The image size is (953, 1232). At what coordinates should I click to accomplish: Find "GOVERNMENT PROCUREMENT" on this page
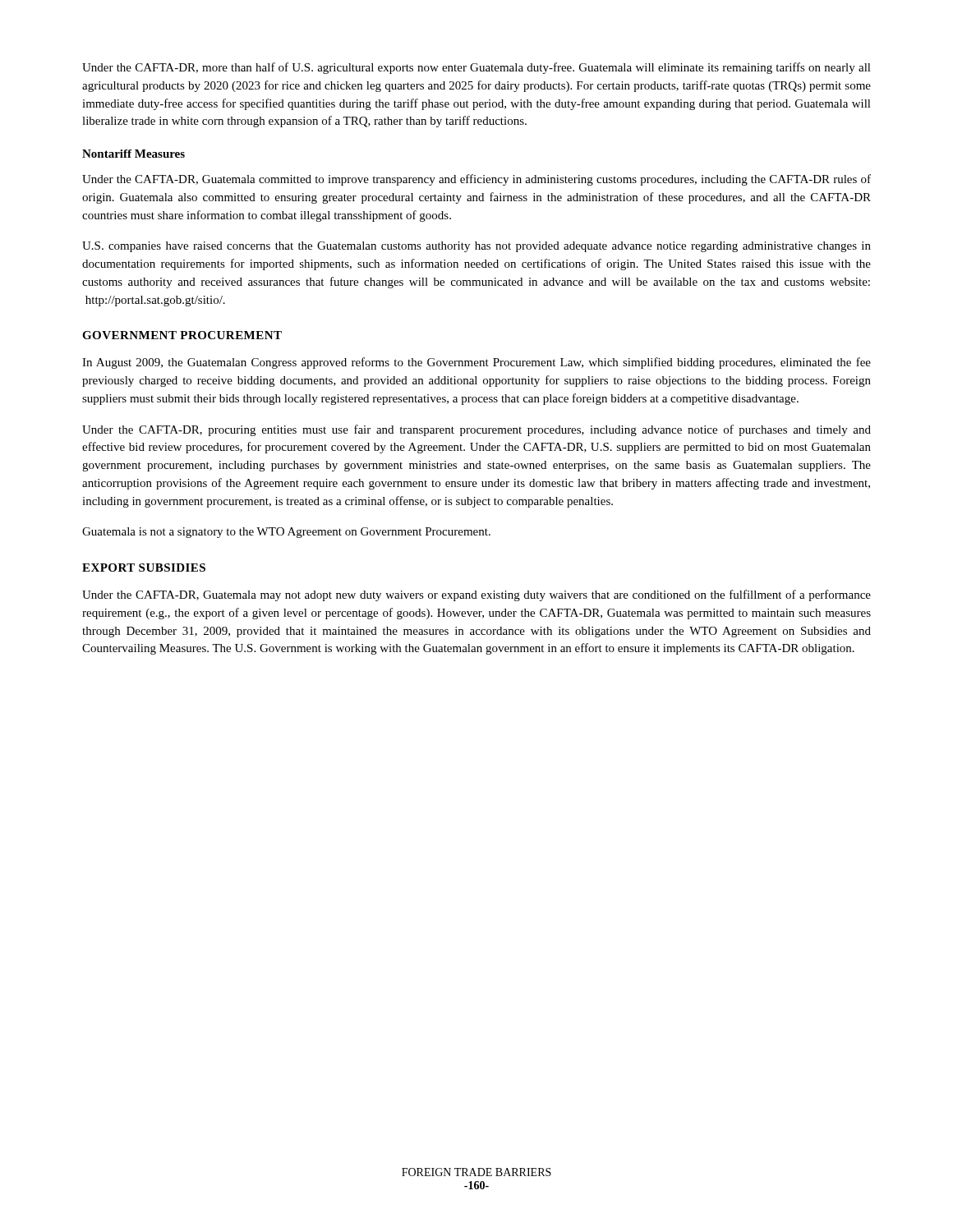182,335
